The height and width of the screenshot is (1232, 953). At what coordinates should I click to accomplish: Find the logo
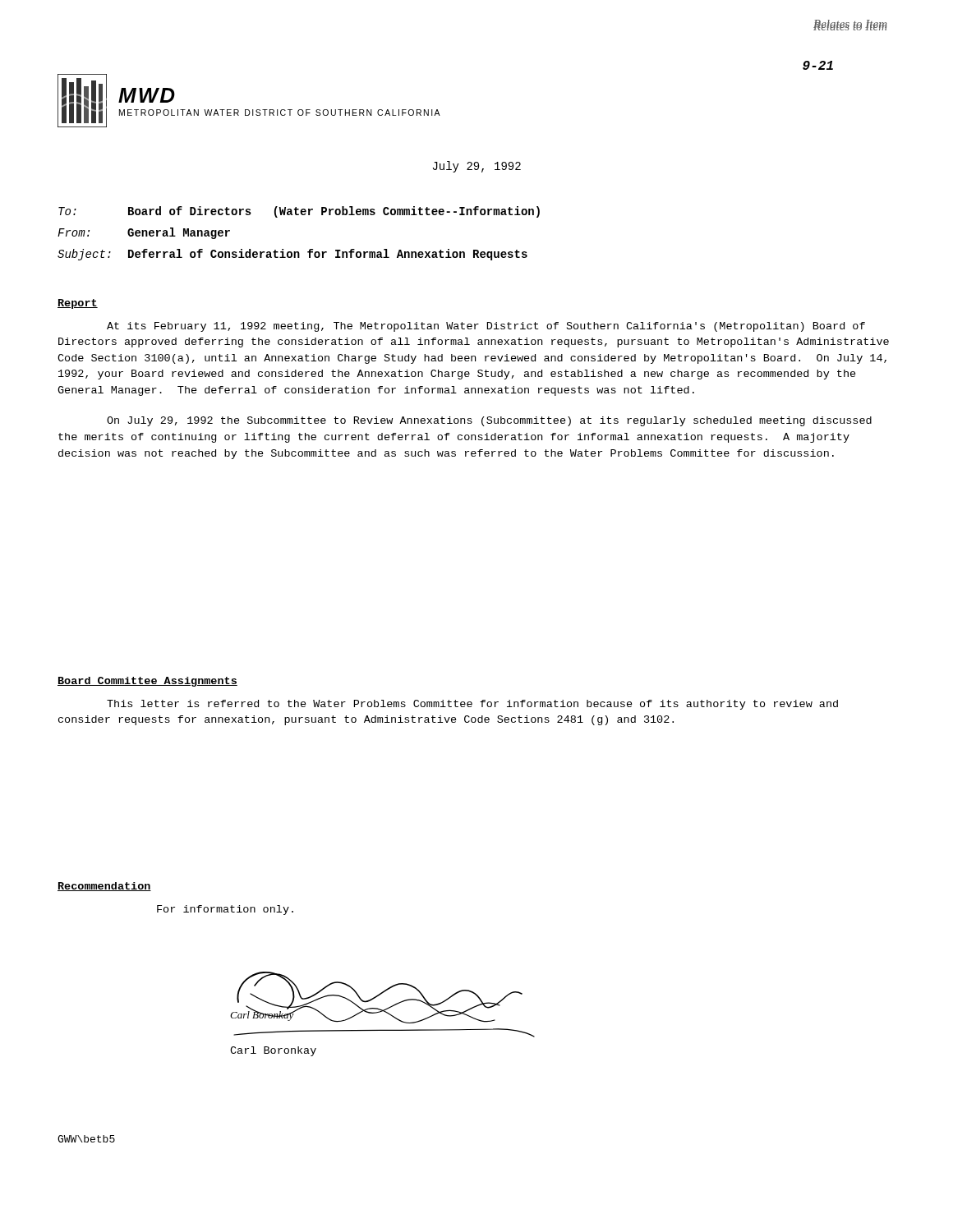[249, 101]
